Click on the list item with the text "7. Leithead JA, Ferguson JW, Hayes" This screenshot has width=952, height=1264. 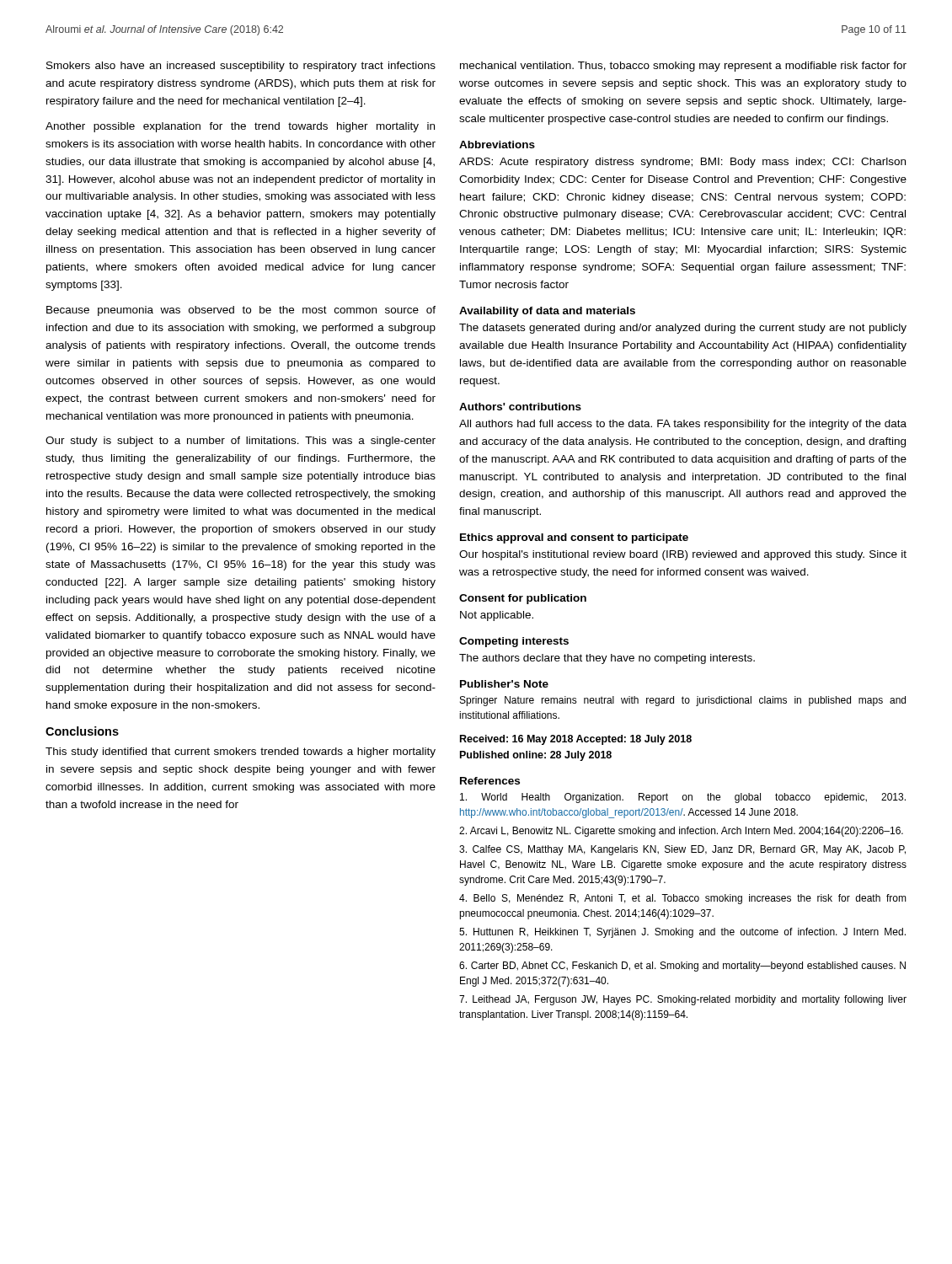(683, 1007)
